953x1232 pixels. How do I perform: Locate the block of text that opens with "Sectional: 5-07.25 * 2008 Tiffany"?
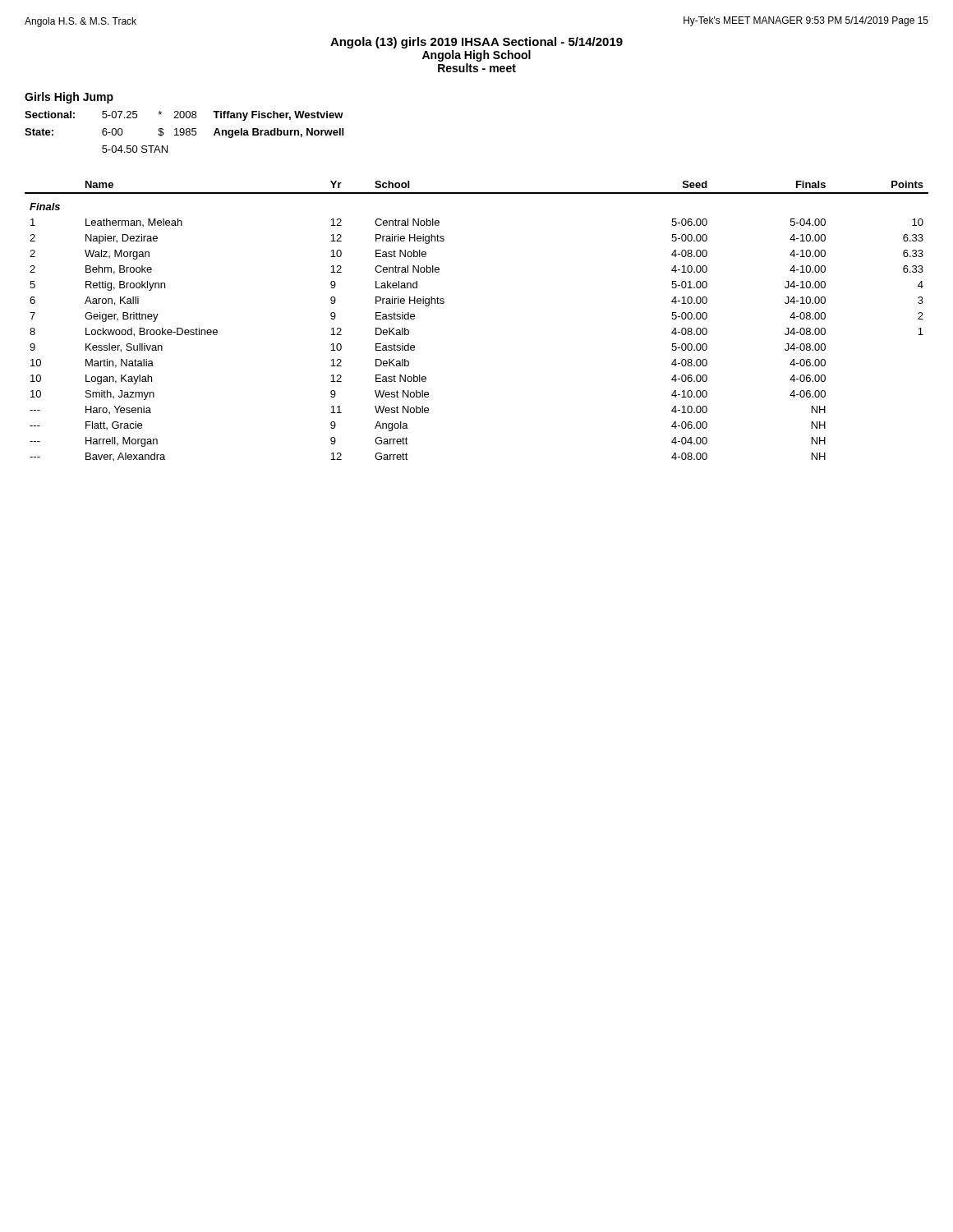click(185, 132)
